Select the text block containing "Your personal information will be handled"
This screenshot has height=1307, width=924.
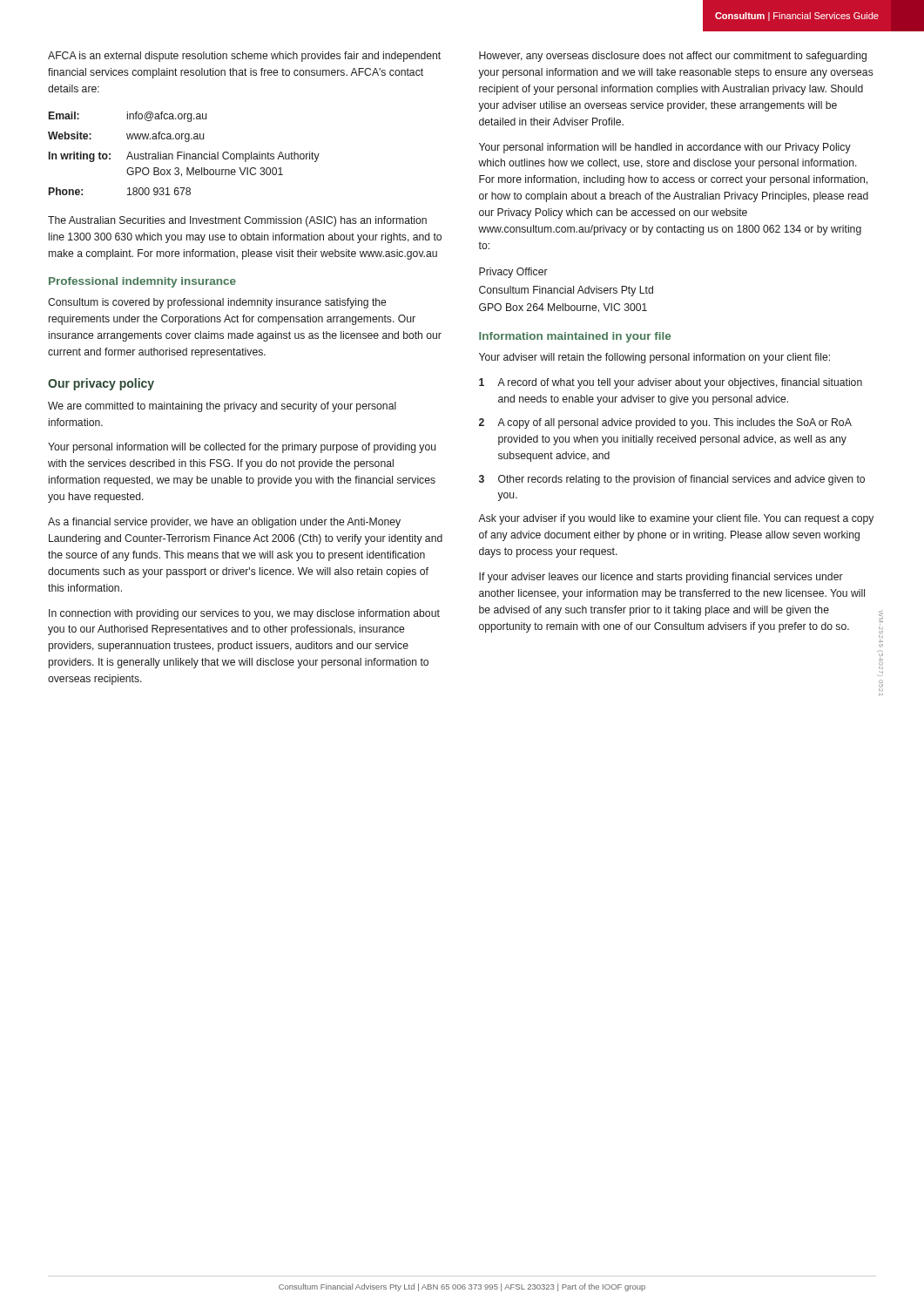pyautogui.click(x=677, y=197)
